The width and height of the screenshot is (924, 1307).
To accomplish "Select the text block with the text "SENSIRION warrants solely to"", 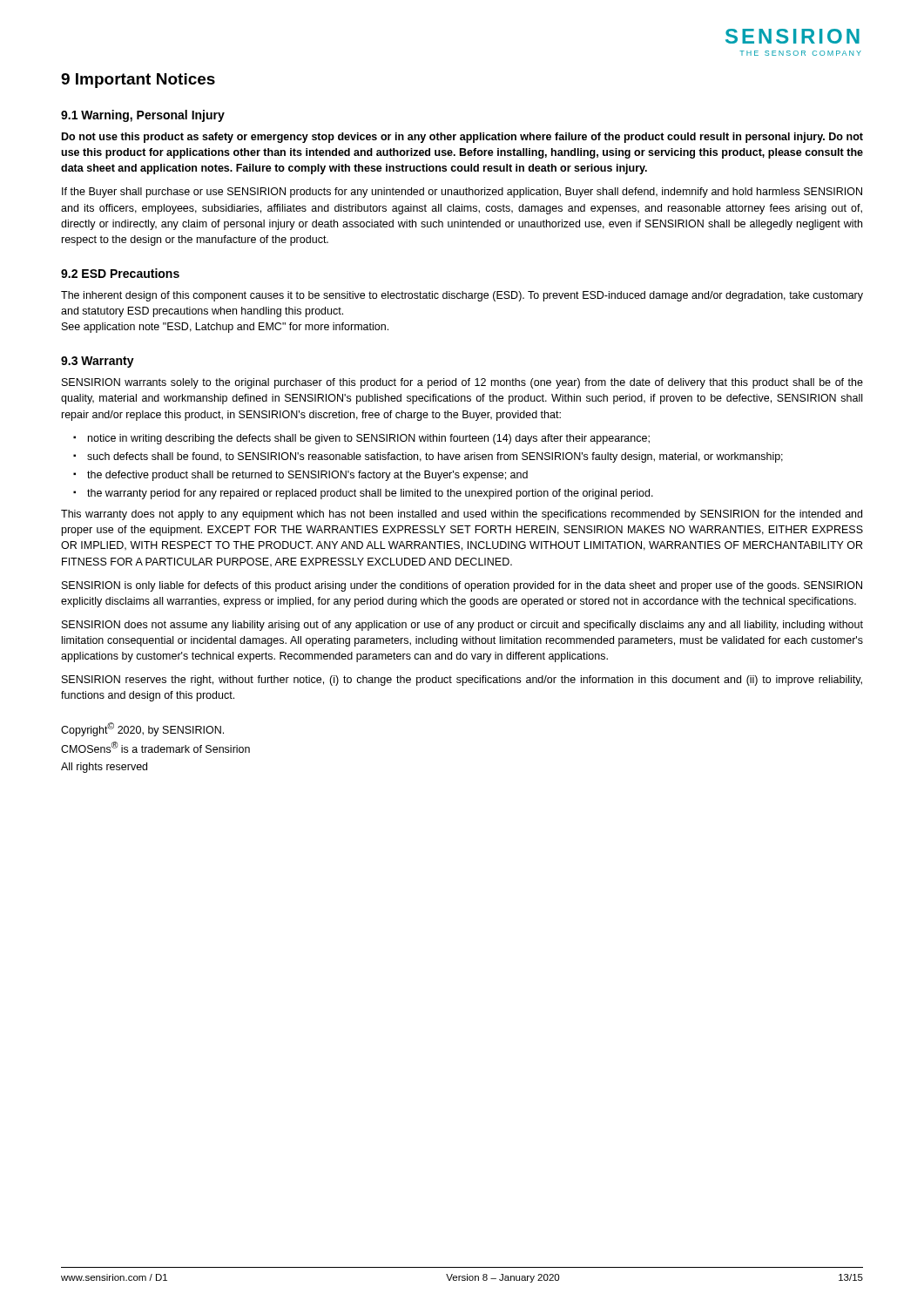I will coord(462,399).
